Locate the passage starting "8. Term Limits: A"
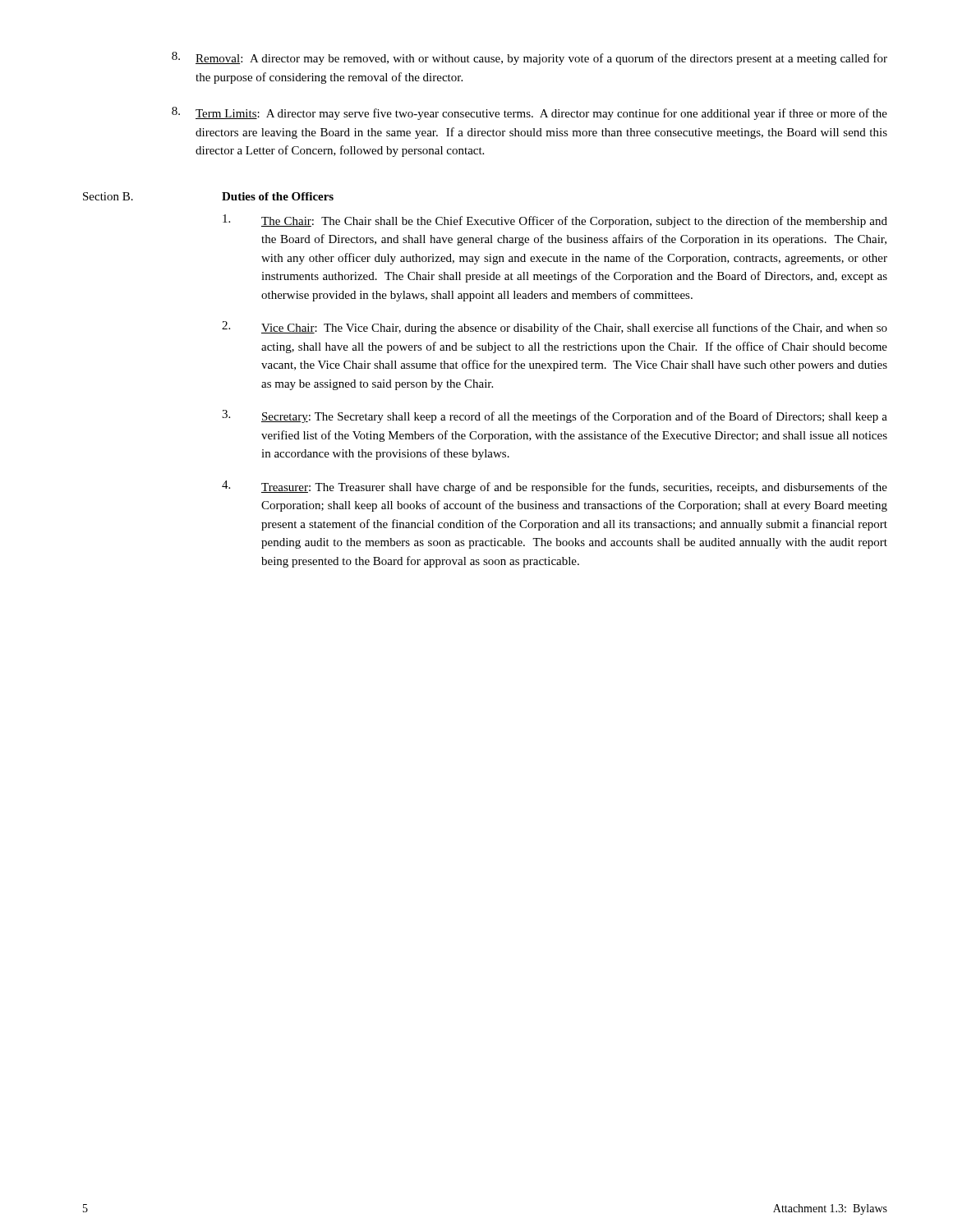 (485, 132)
